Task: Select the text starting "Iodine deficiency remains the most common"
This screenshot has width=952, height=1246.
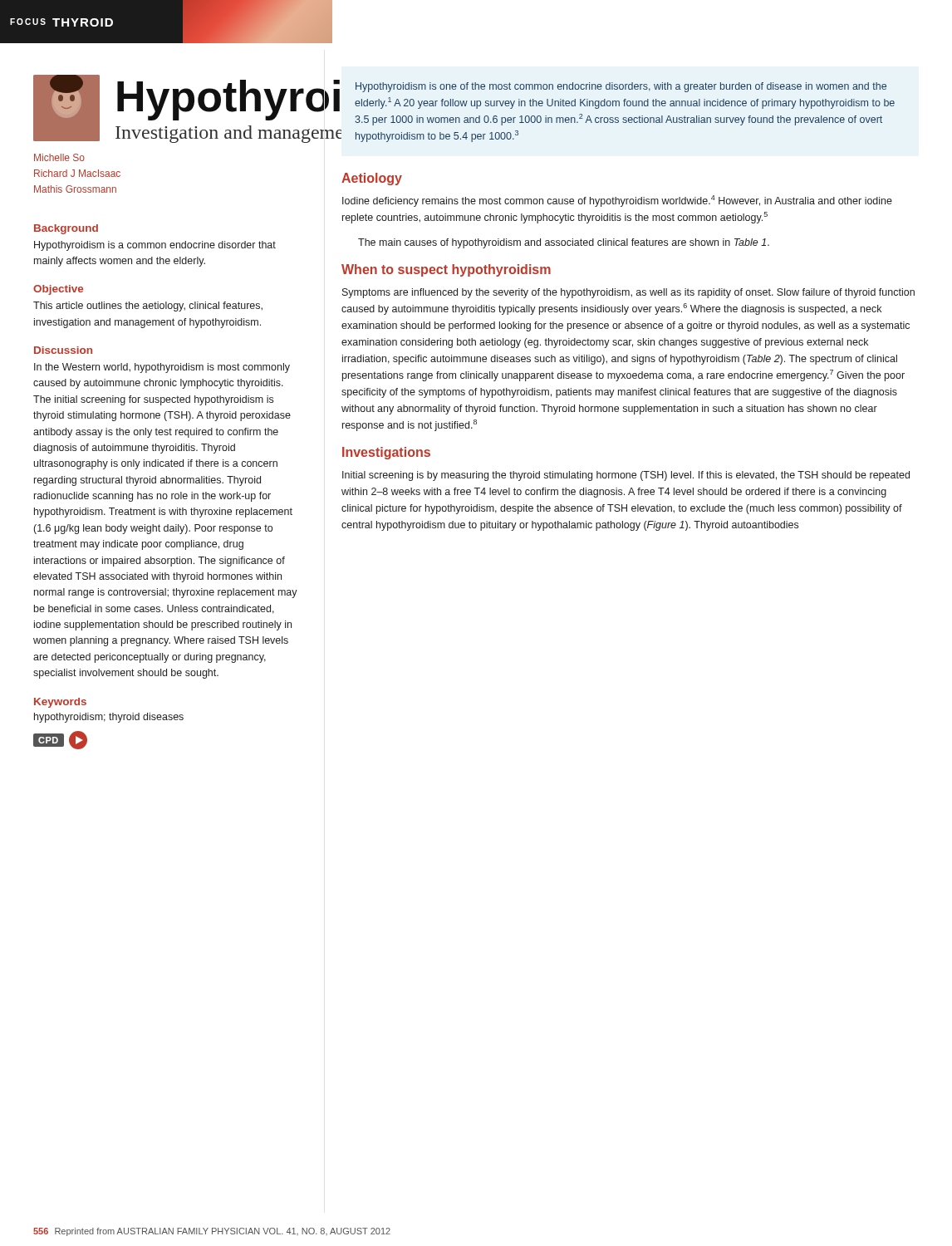Action: 617,208
